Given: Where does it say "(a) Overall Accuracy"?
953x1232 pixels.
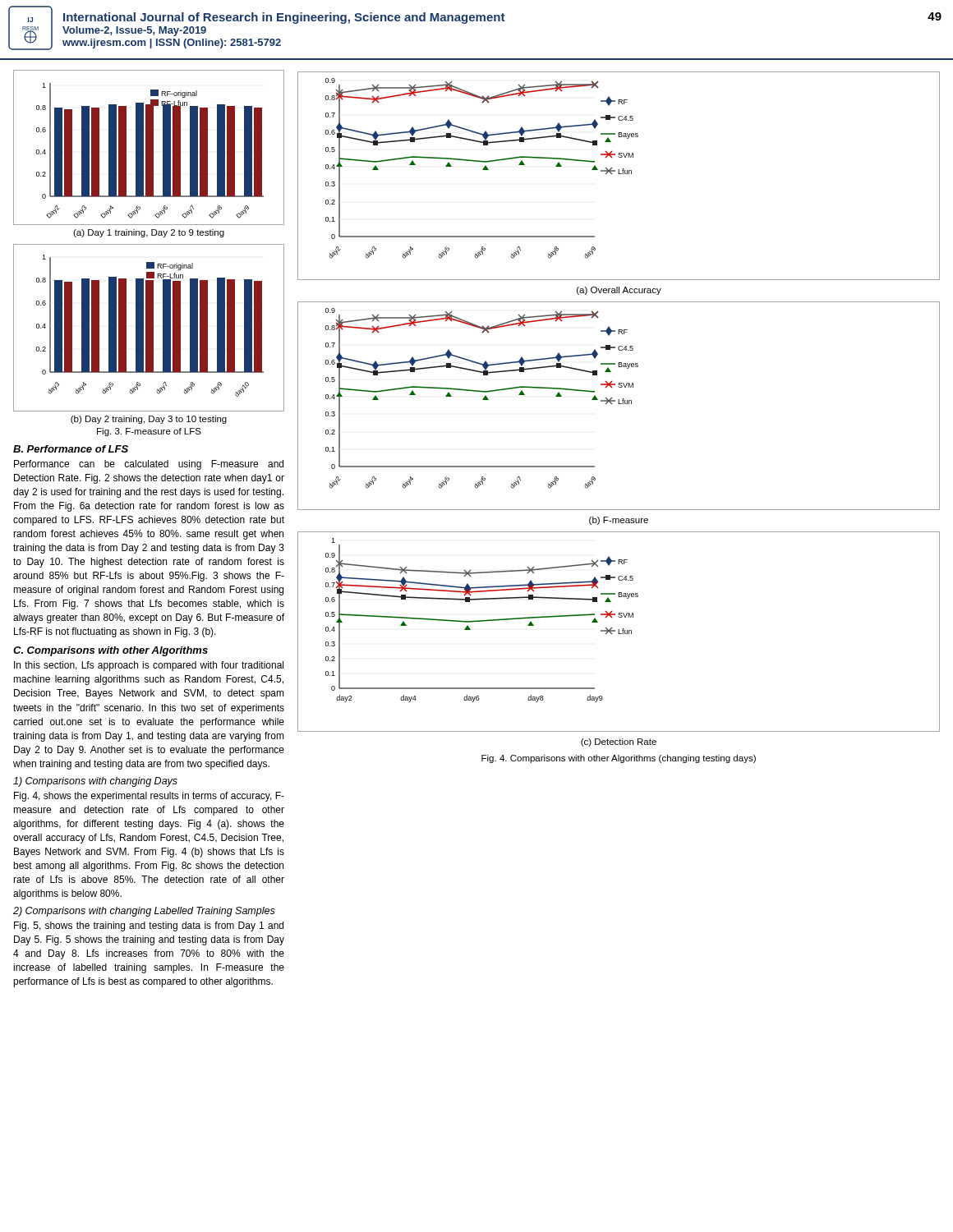Looking at the screenshot, I should (619, 290).
